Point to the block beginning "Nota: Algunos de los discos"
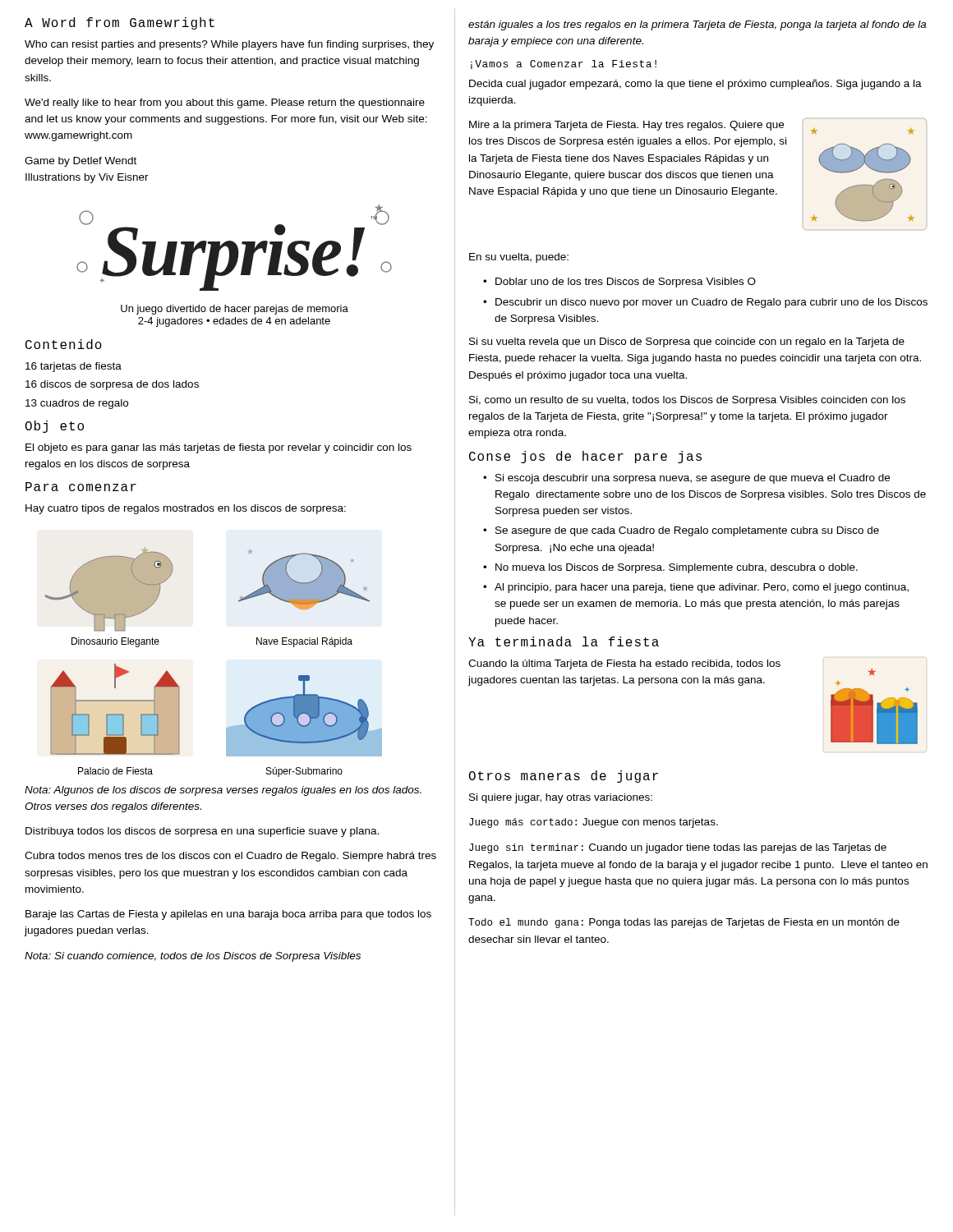The image size is (953, 1232). click(224, 798)
